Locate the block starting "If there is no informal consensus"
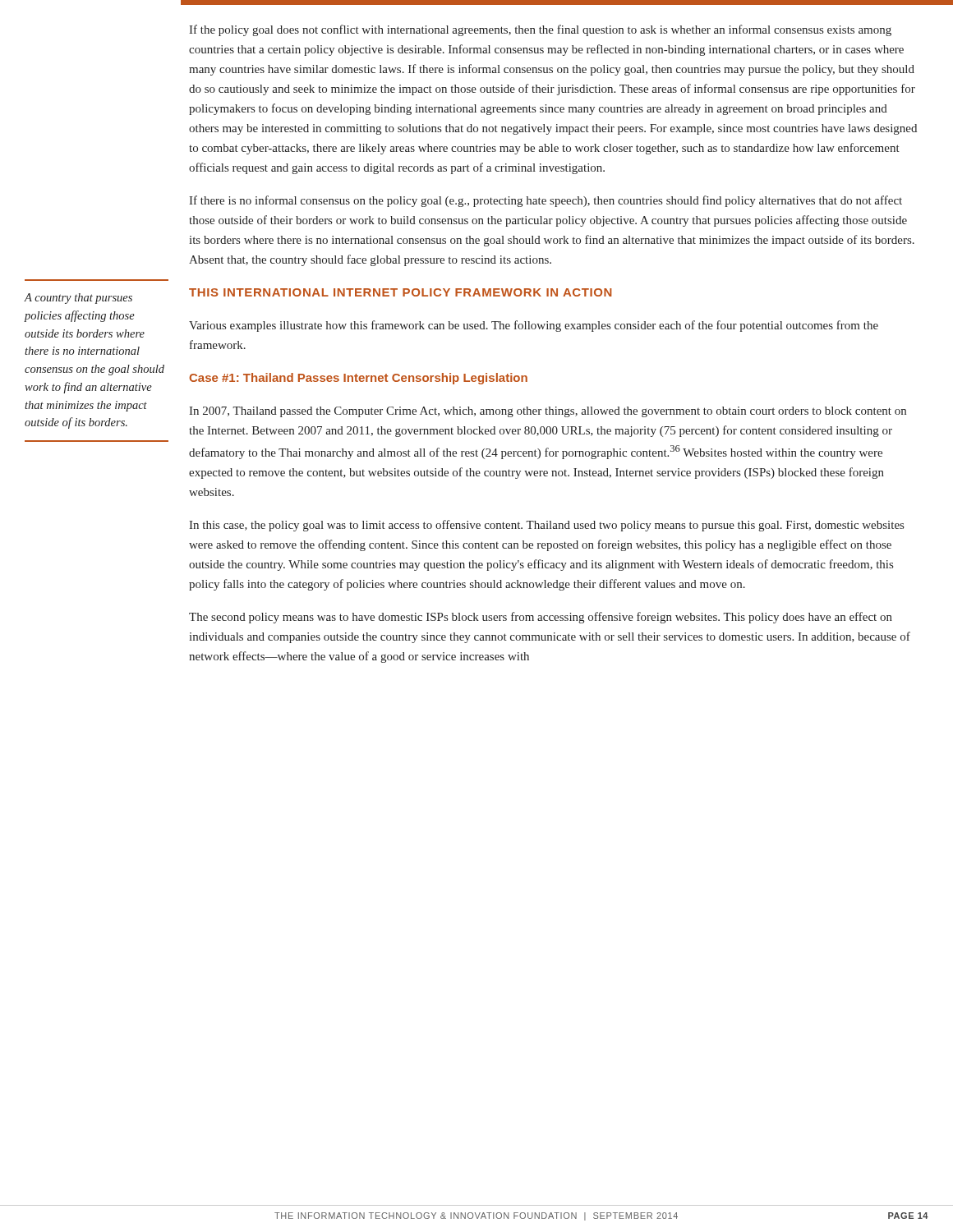 point(555,230)
